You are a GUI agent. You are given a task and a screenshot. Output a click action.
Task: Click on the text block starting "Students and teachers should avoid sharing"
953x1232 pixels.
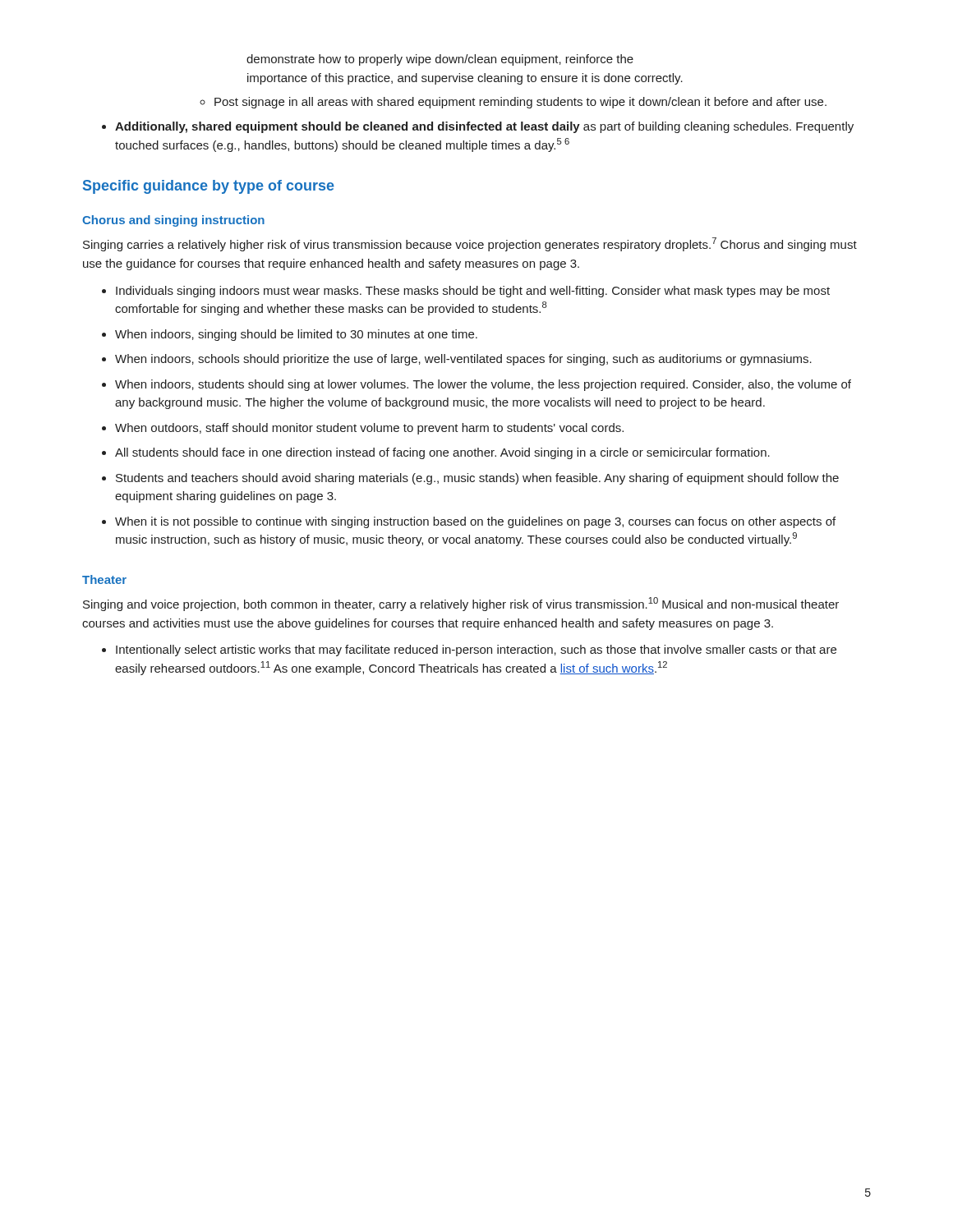[477, 486]
